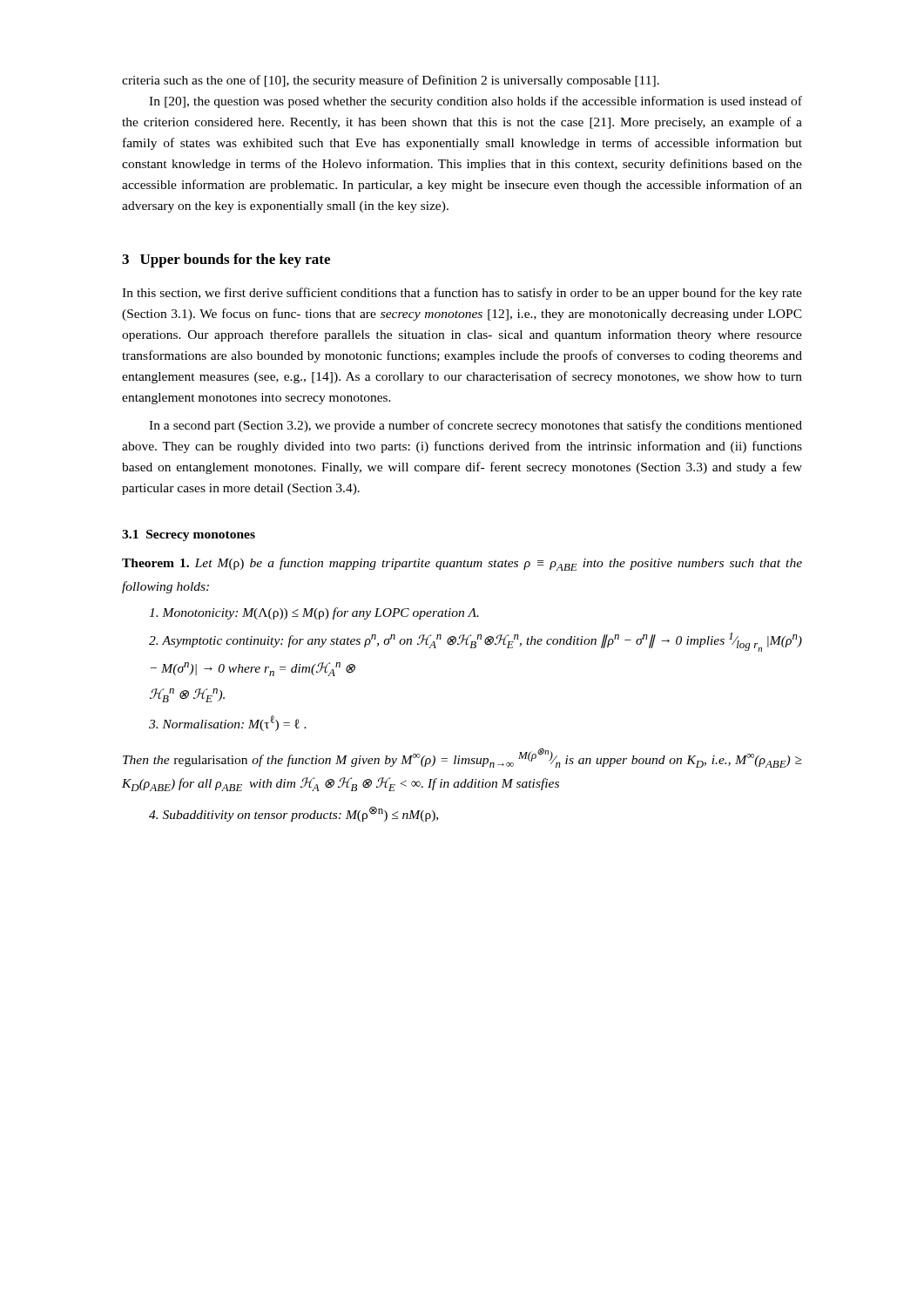This screenshot has height=1307, width=924.
Task: Select the text block starting "In this section,"
Action: tap(462, 391)
